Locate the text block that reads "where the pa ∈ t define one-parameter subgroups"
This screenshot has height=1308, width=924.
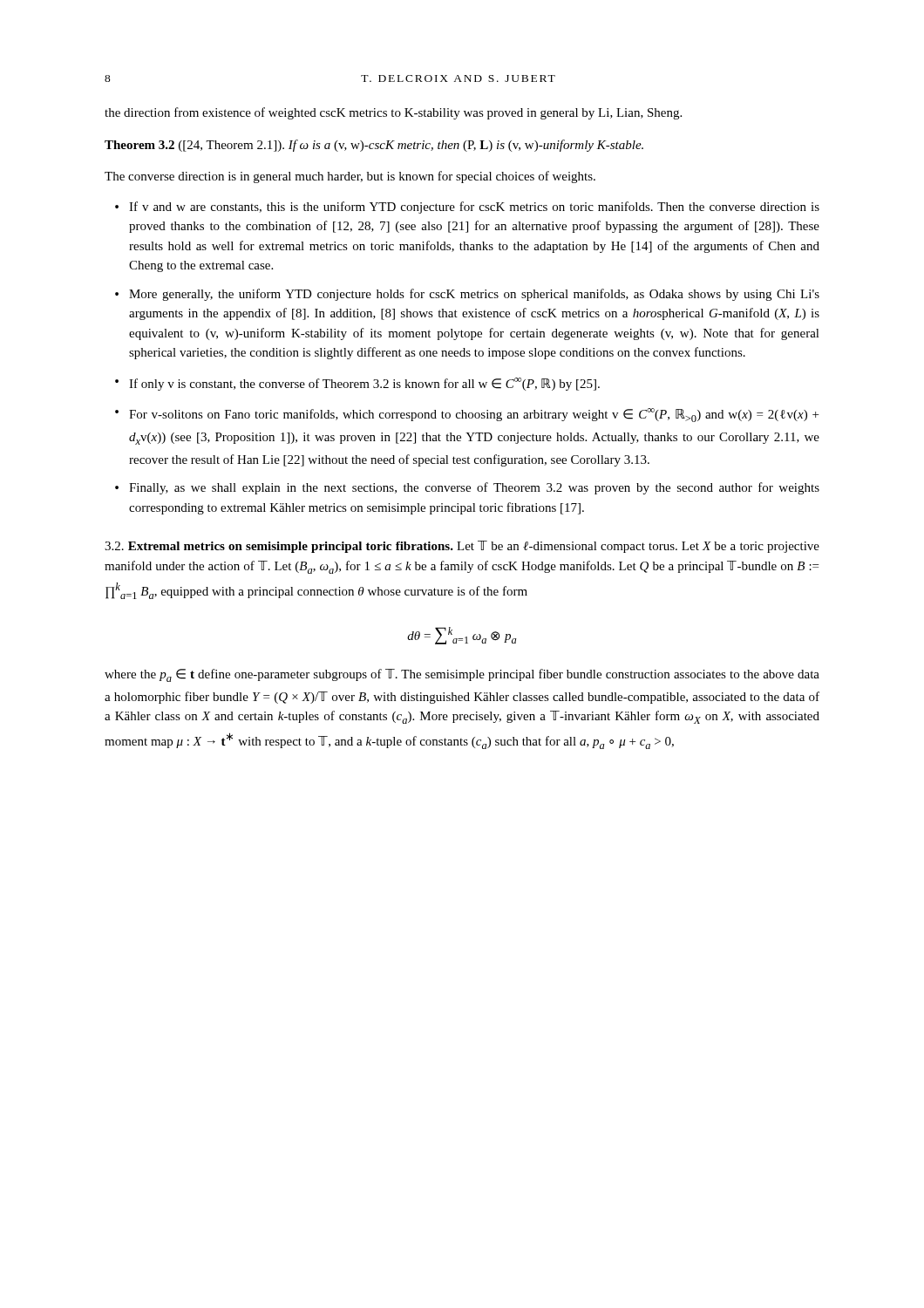click(x=462, y=709)
